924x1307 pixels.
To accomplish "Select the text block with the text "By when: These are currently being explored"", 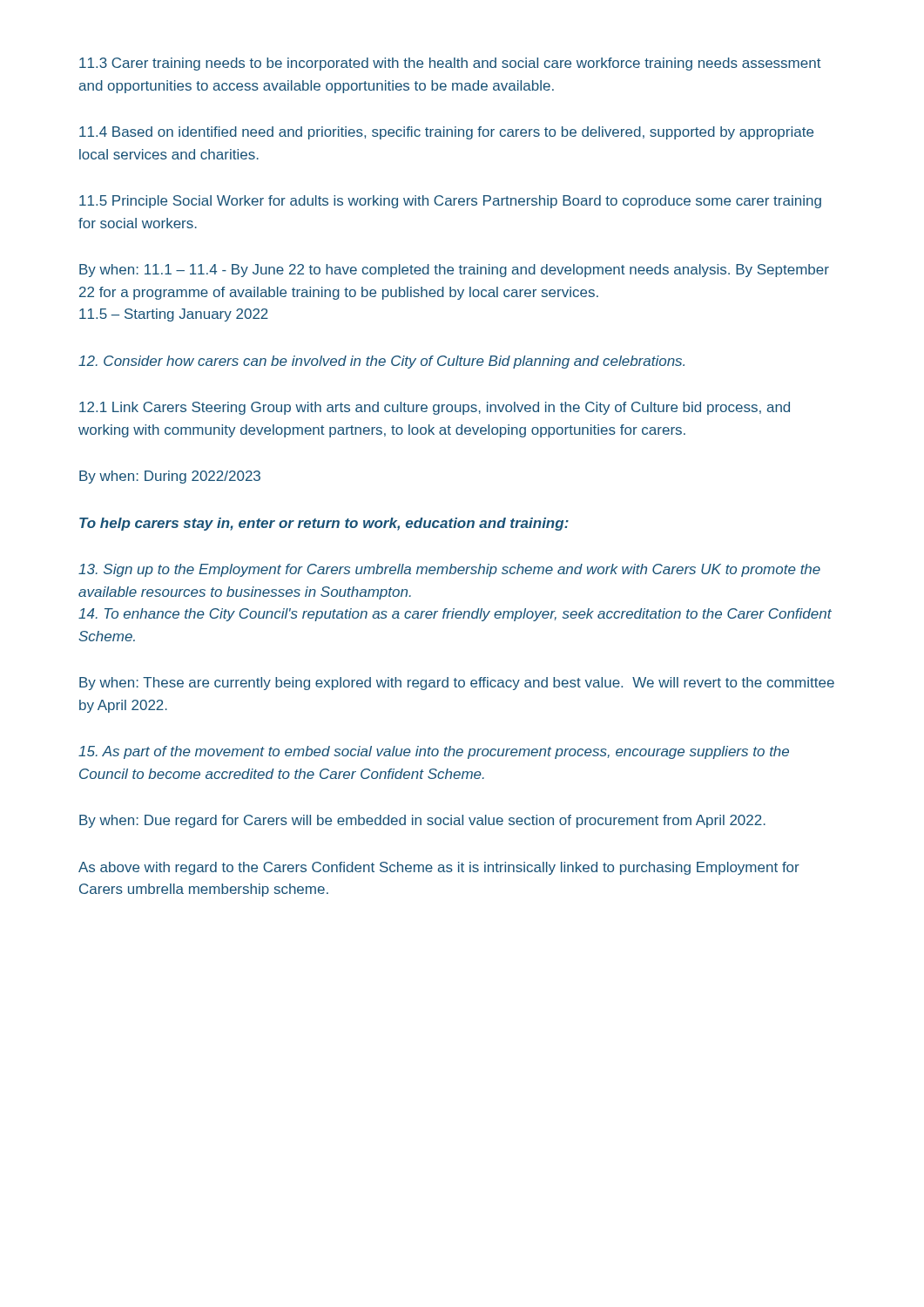I will (457, 694).
